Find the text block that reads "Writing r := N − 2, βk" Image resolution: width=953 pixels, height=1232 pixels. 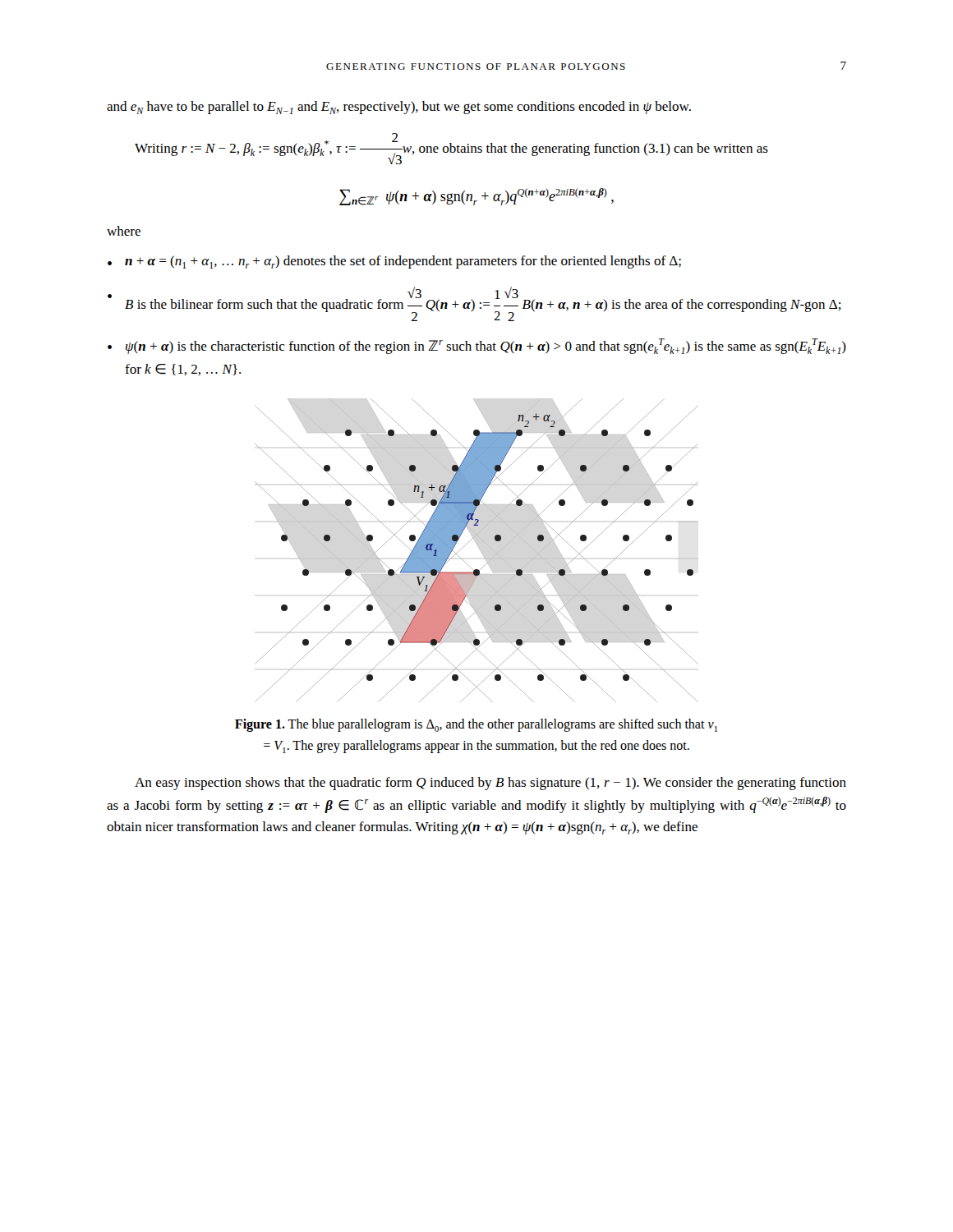(x=476, y=149)
